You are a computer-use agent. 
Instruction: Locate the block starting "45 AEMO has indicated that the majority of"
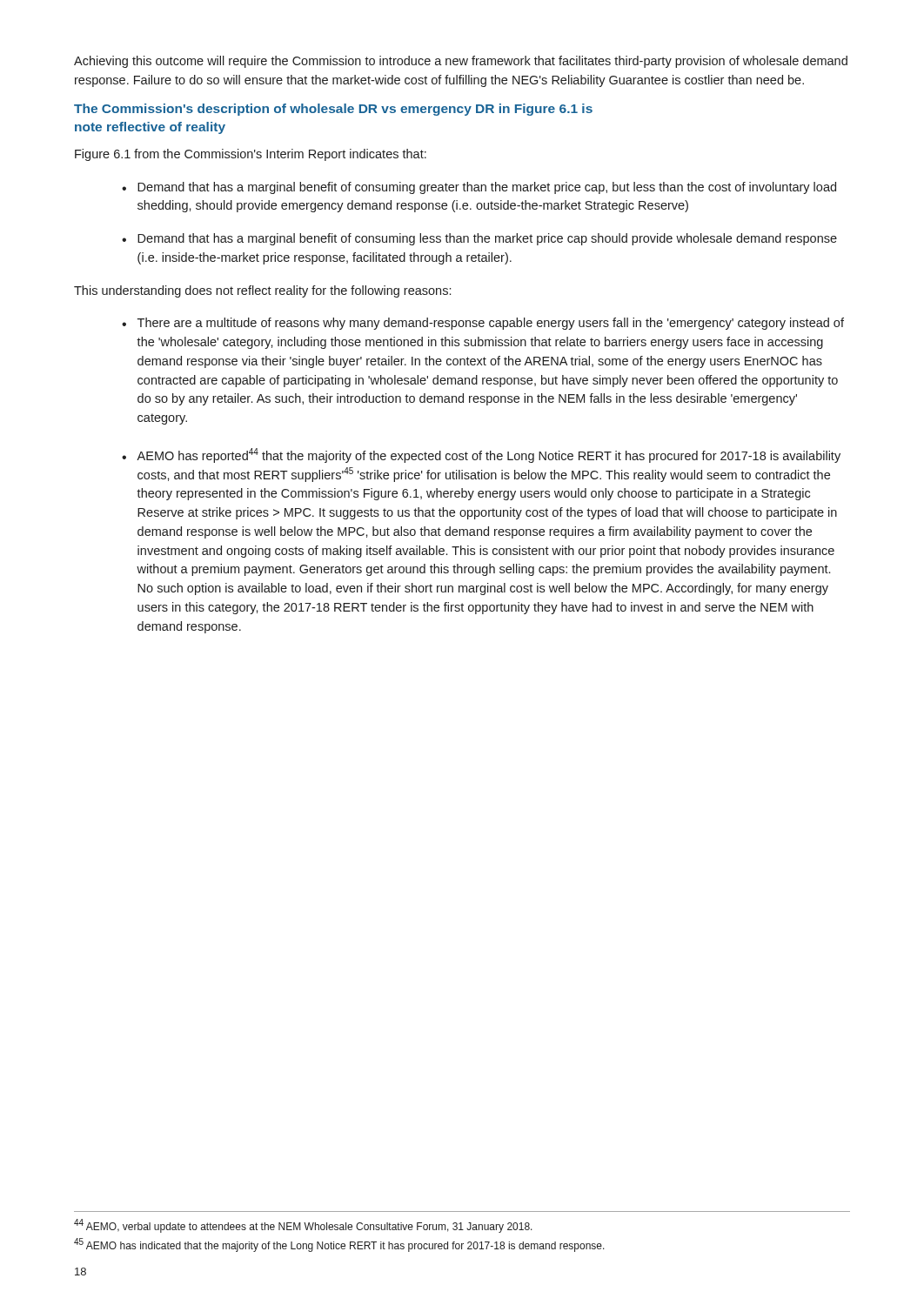339,1245
